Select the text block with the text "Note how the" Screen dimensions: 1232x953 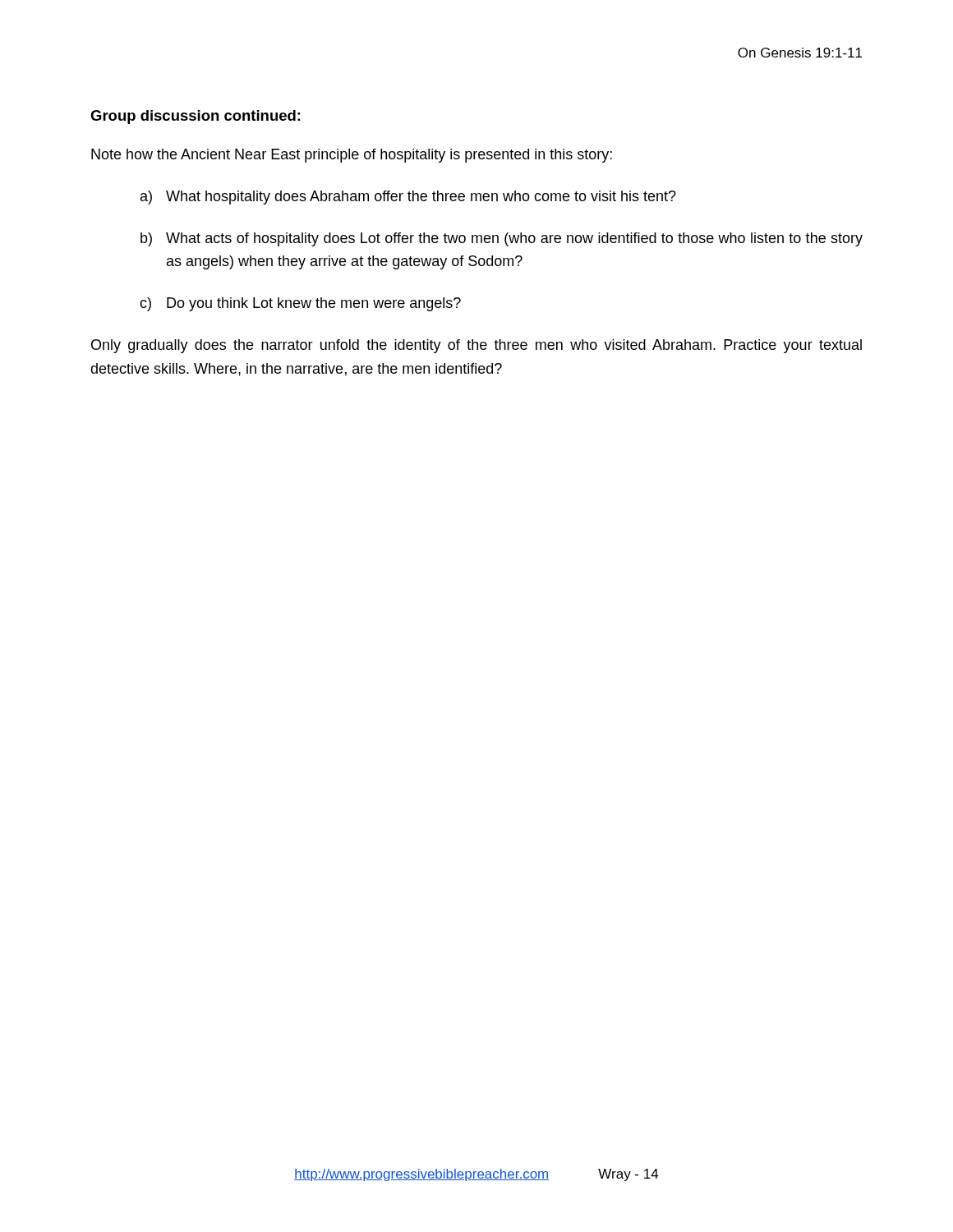click(x=352, y=154)
